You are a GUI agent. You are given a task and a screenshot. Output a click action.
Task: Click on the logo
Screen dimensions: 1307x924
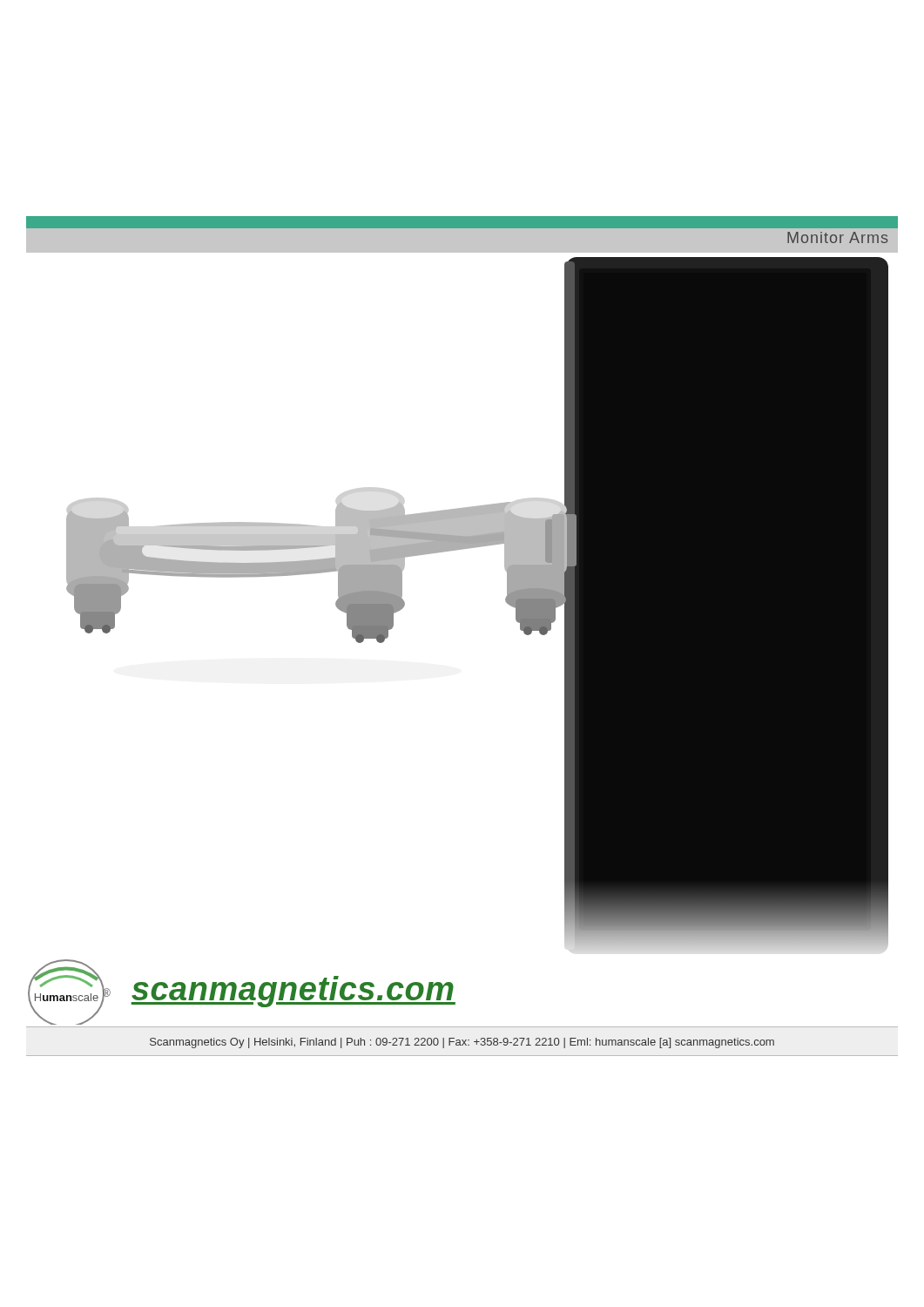point(68,989)
